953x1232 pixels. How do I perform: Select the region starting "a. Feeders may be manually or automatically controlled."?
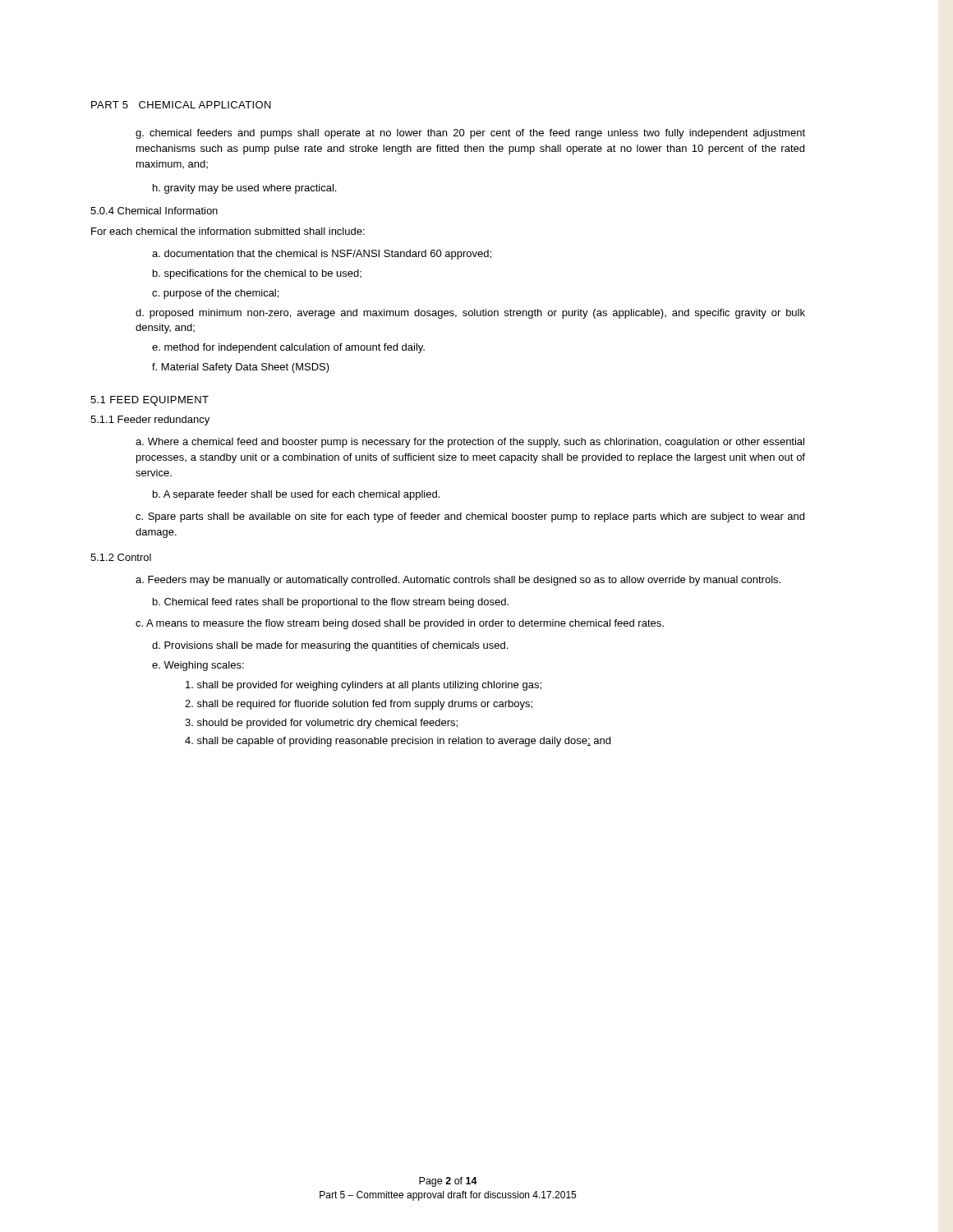[x=458, y=579]
